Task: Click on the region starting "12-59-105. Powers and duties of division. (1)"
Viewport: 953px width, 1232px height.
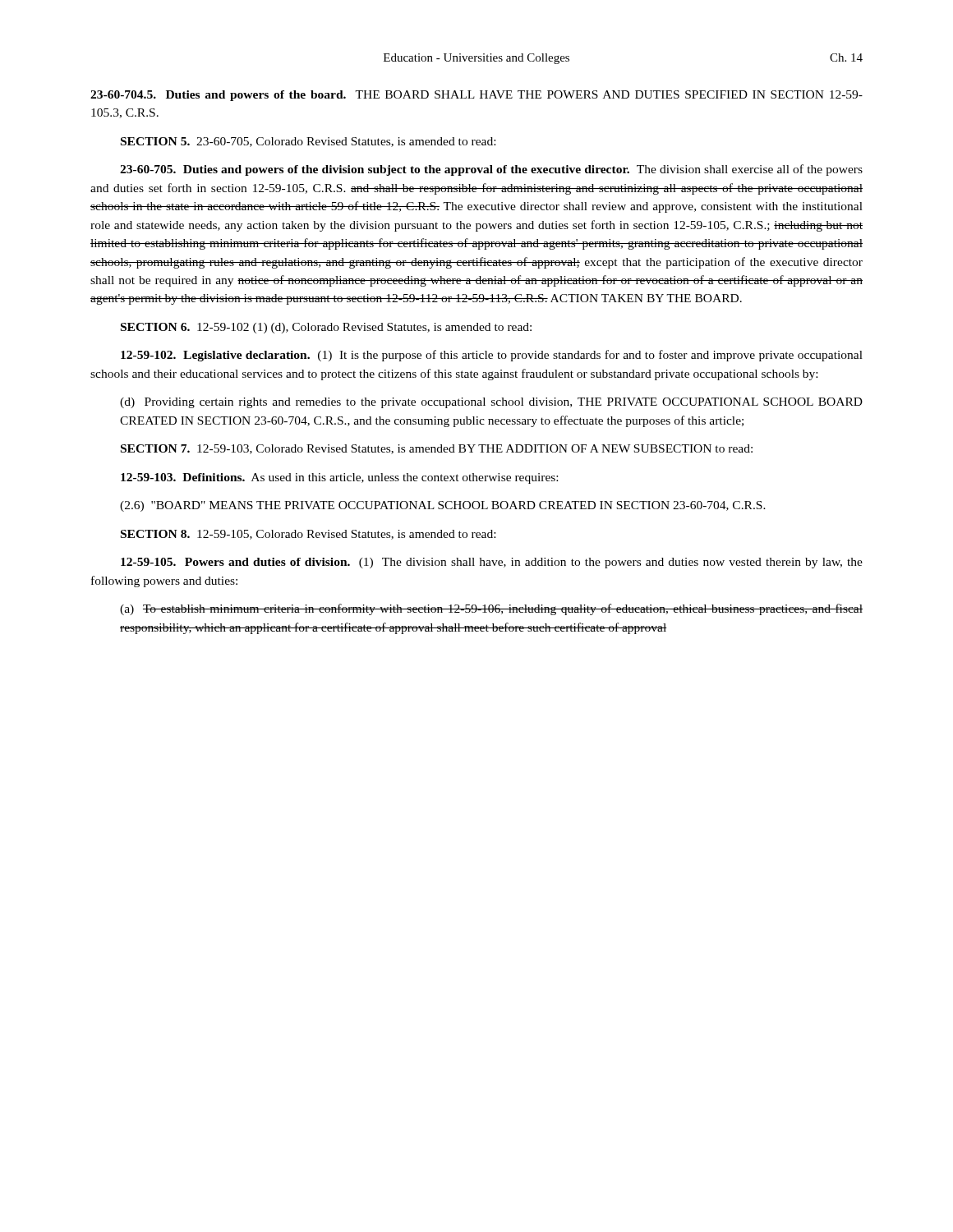Action: click(x=476, y=571)
